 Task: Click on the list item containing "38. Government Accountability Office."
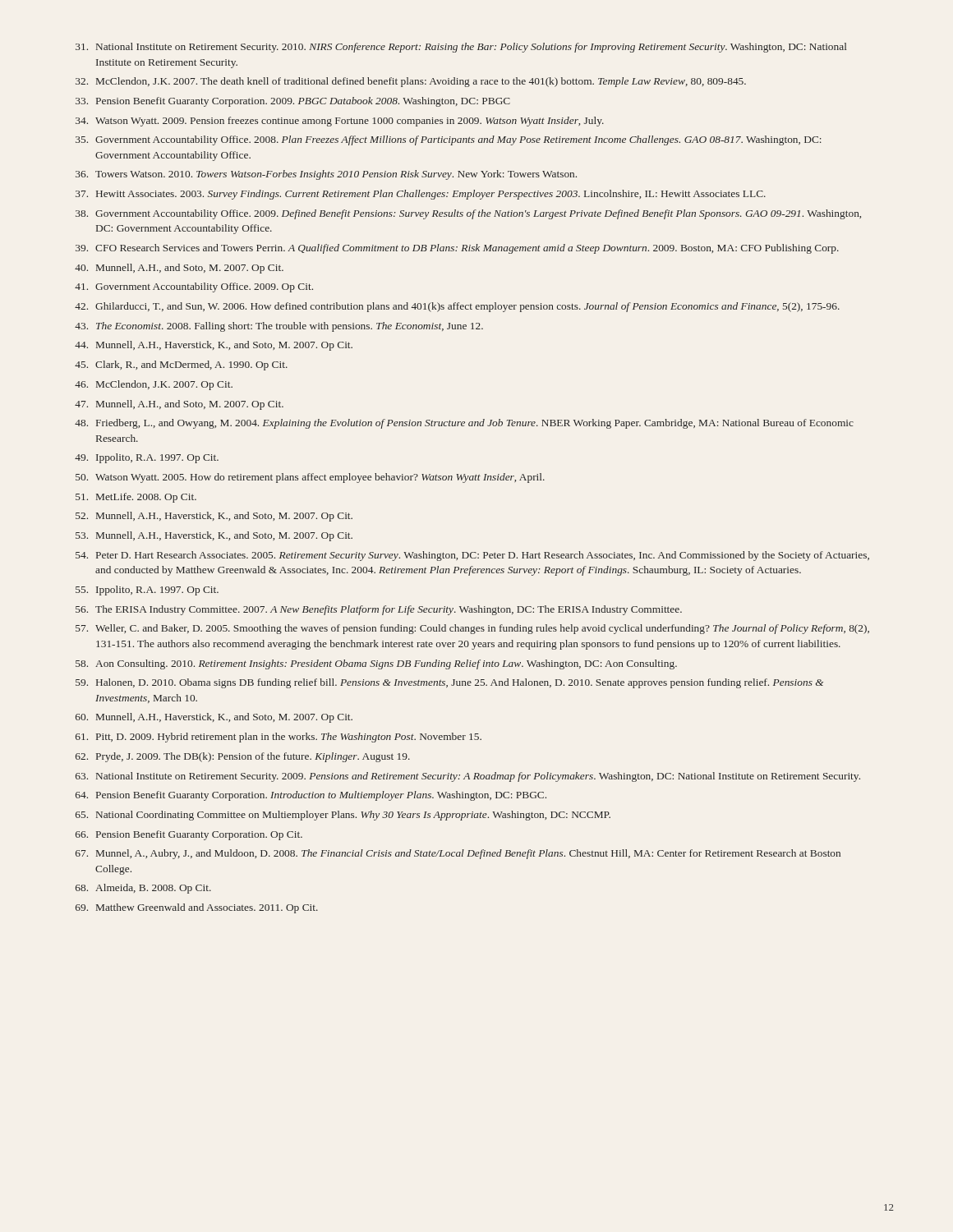[469, 221]
